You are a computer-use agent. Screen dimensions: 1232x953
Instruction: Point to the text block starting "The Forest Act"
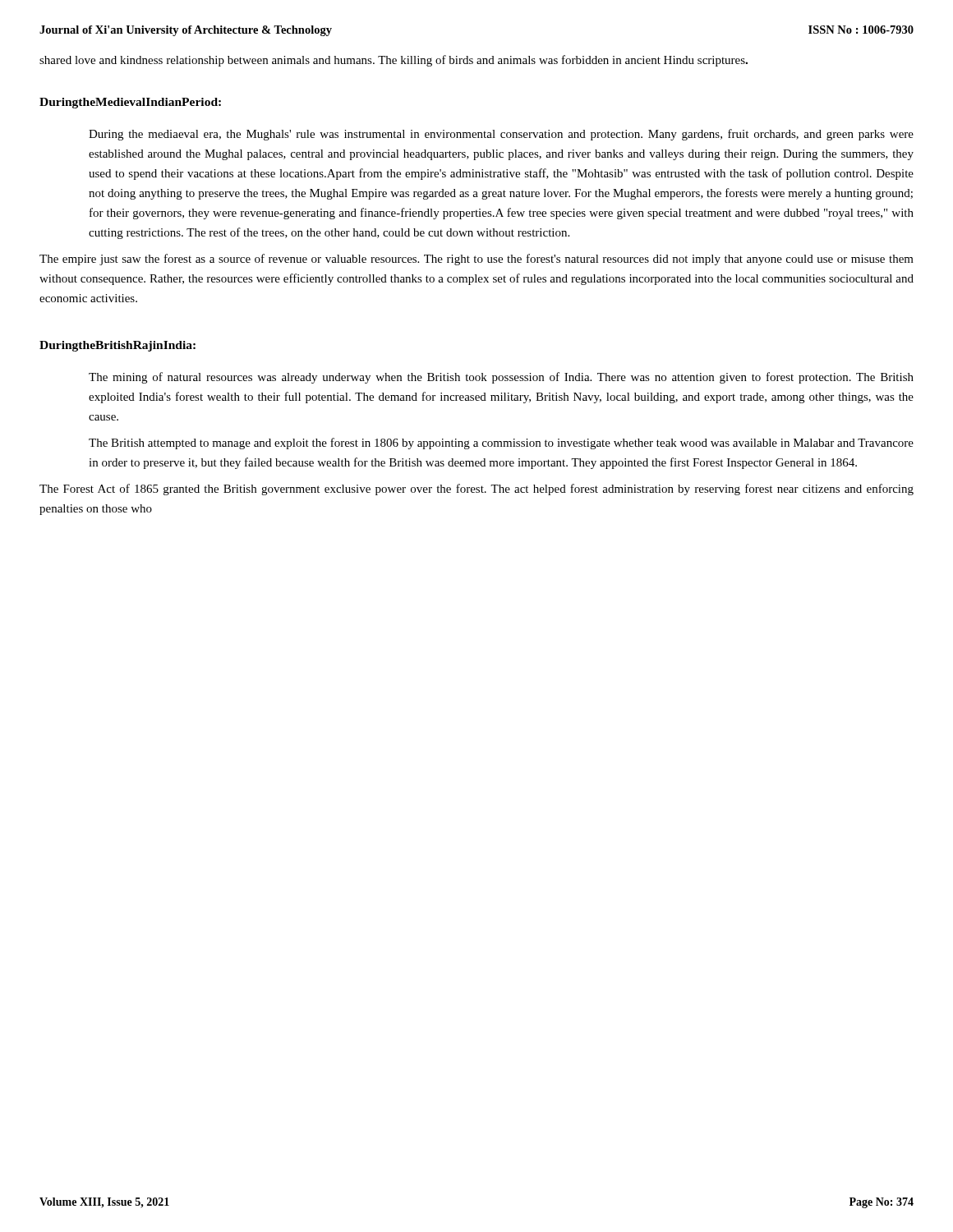[x=476, y=499]
